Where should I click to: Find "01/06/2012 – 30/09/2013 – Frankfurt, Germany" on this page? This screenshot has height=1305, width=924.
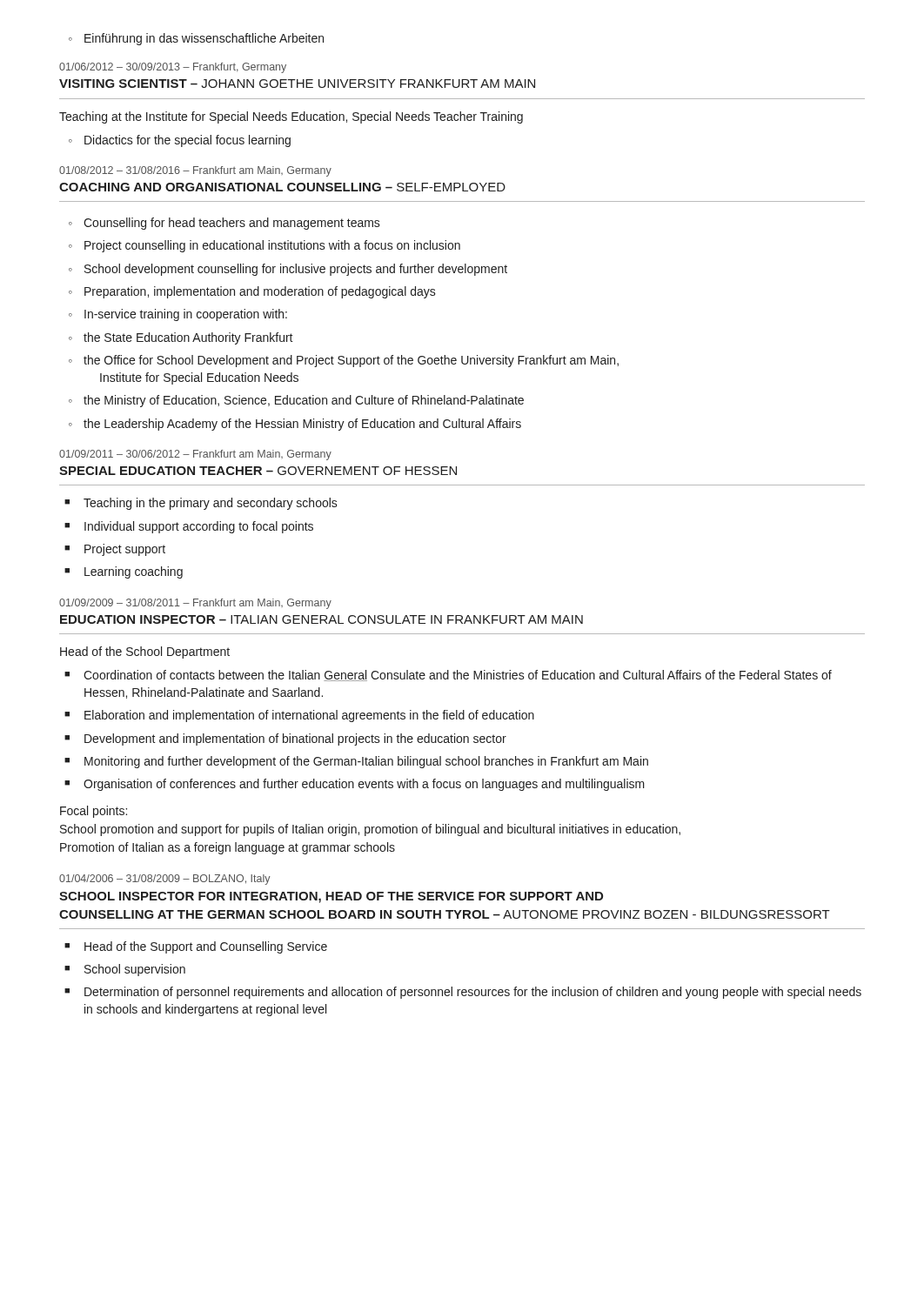[173, 67]
